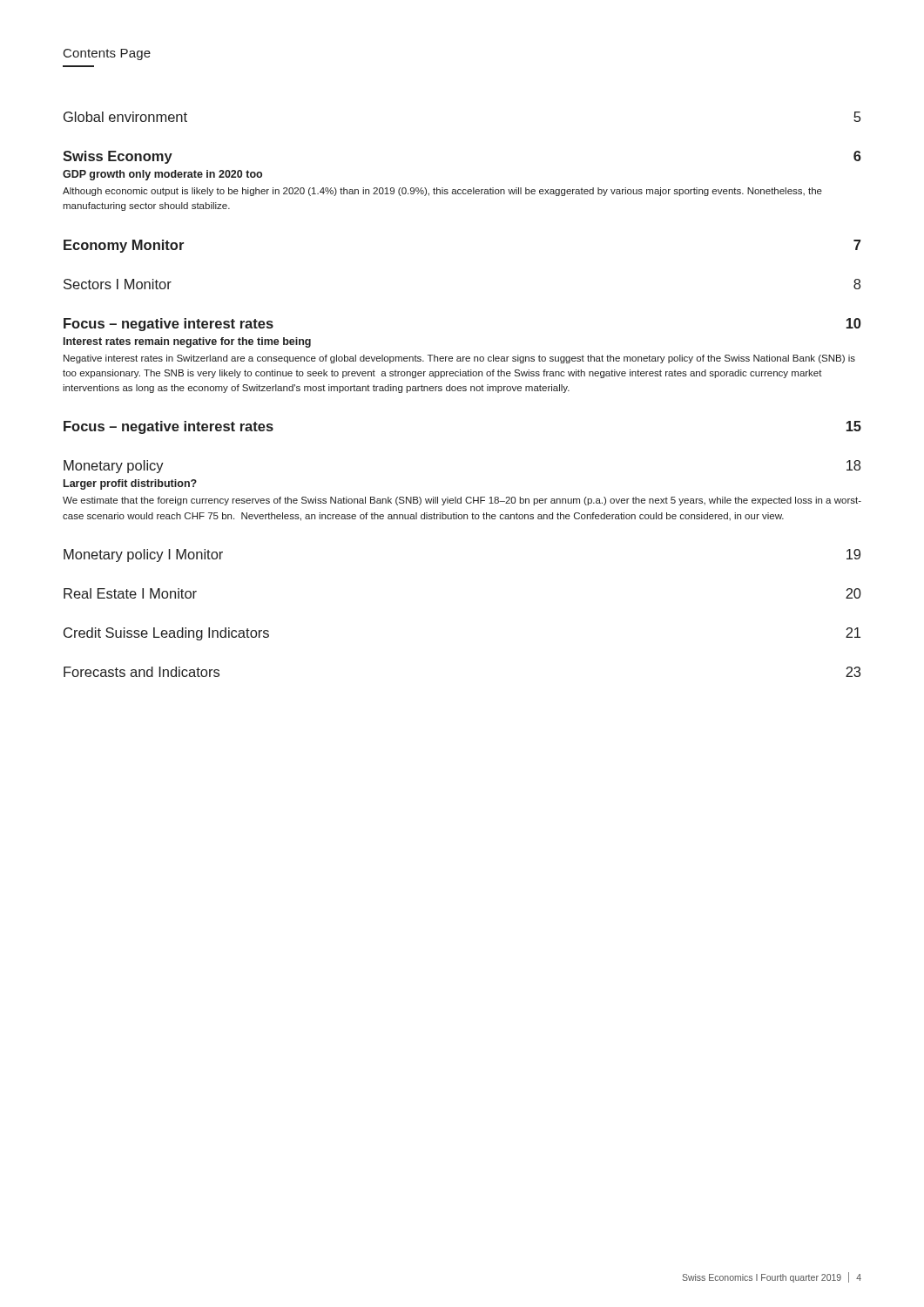Image resolution: width=924 pixels, height=1307 pixels.
Task: Select the section header with the text "Credit Suisse Leading"
Action: coord(164,634)
